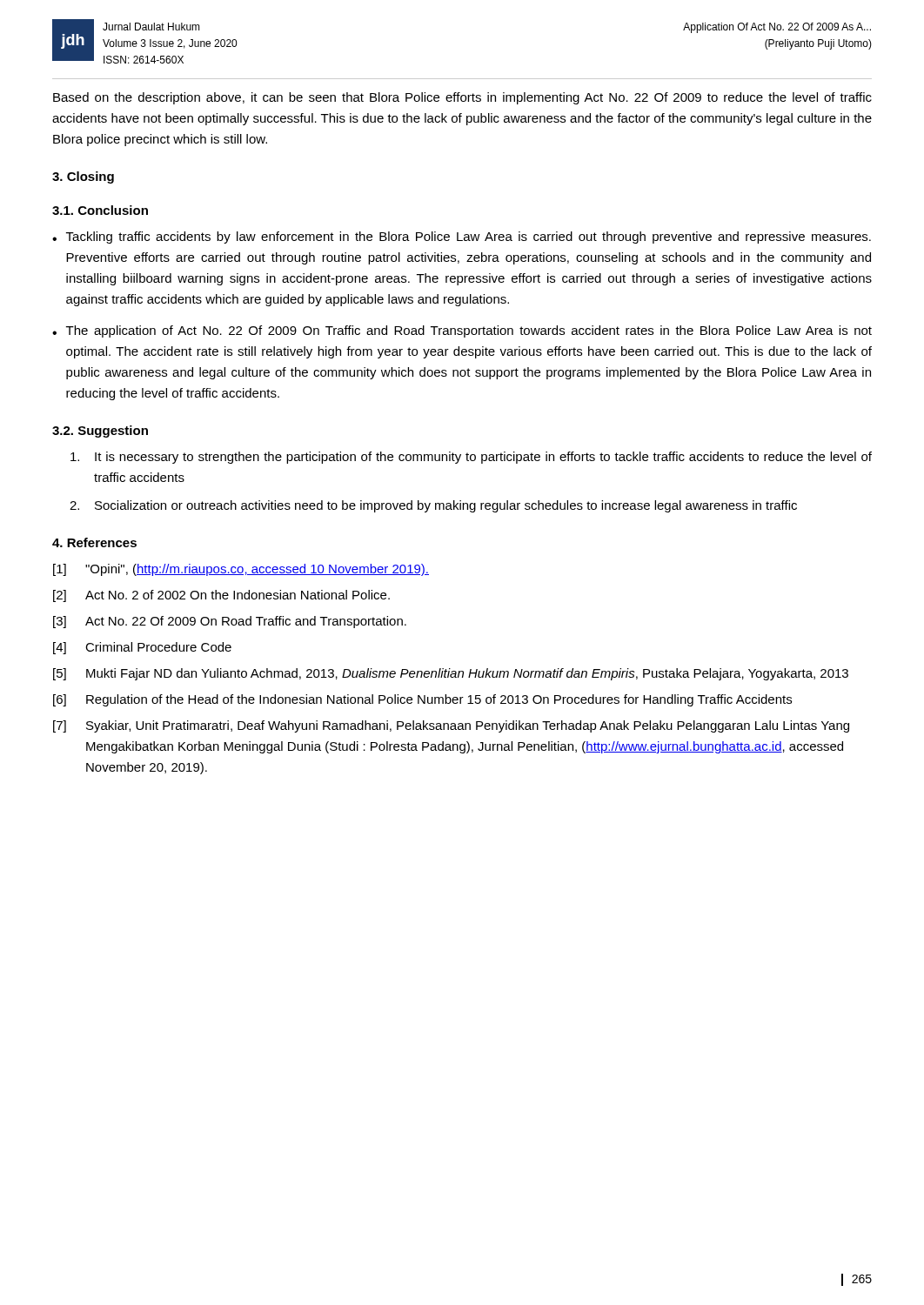Screen dimensions: 1305x924
Task: Point to the element starting "[3] Act No. 22 Of 2009 On Road"
Action: (x=230, y=621)
